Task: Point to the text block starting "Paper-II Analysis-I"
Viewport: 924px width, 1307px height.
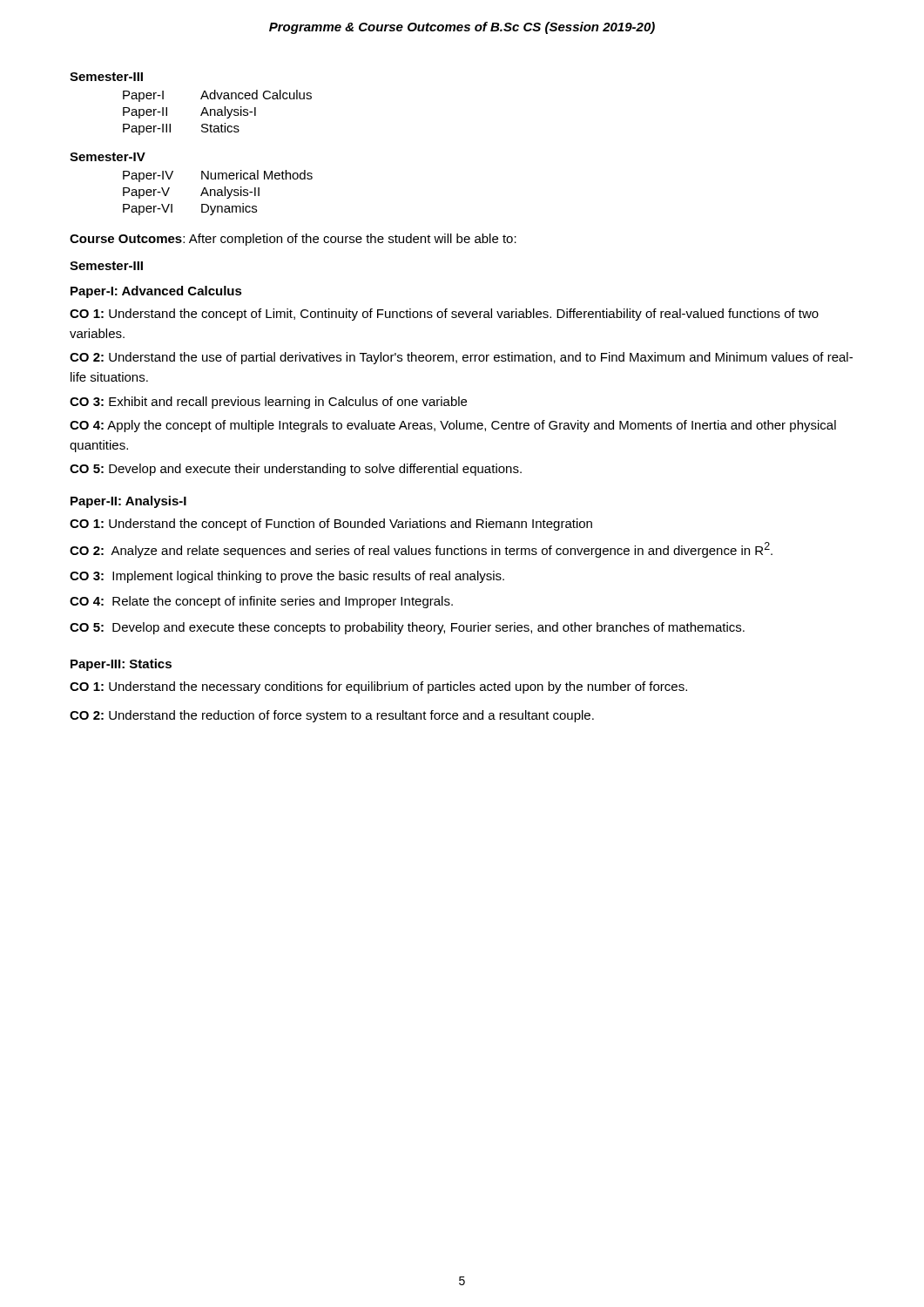Action: (x=189, y=111)
